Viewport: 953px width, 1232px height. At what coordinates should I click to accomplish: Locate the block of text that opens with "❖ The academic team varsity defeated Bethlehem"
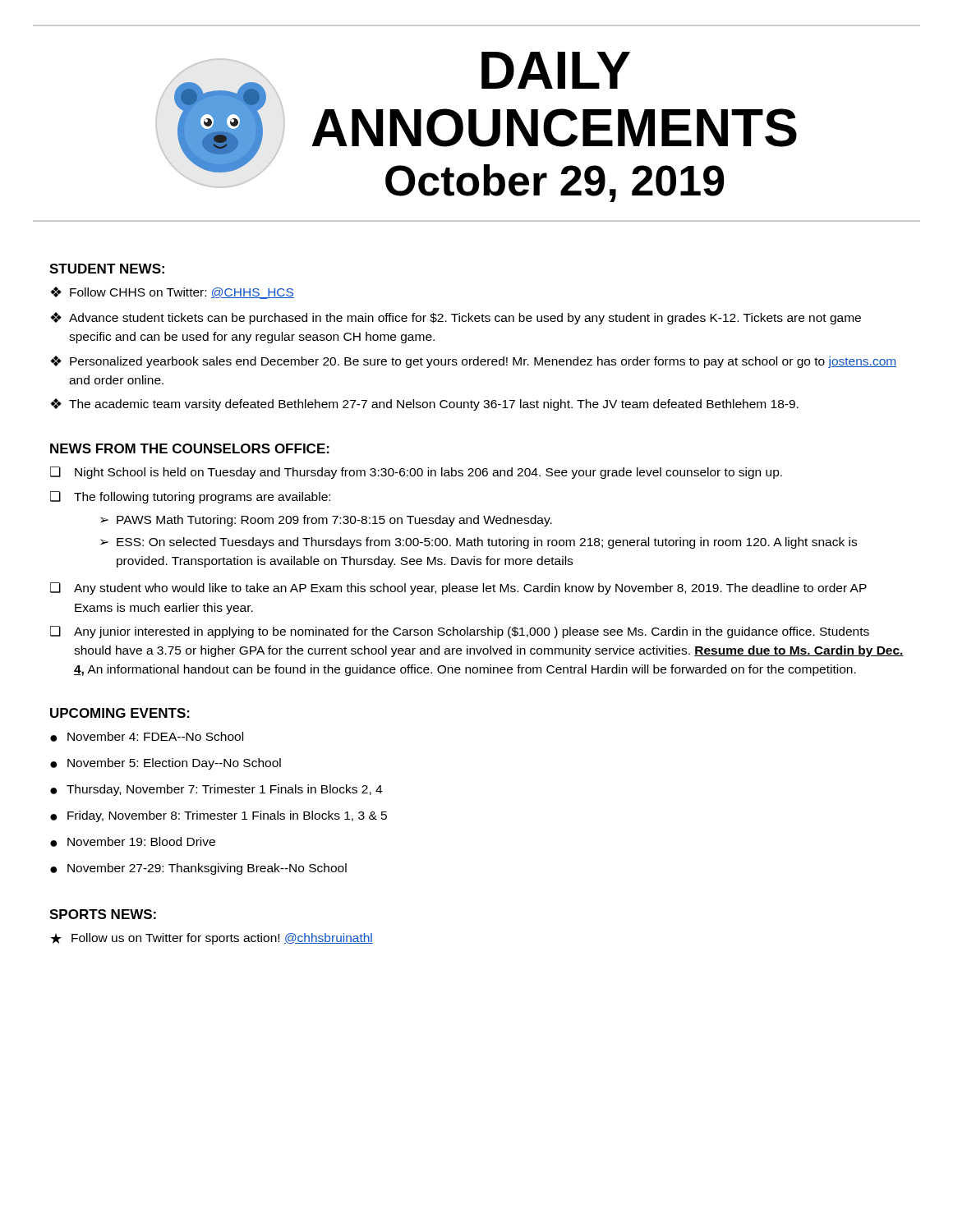tap(476, 405)
